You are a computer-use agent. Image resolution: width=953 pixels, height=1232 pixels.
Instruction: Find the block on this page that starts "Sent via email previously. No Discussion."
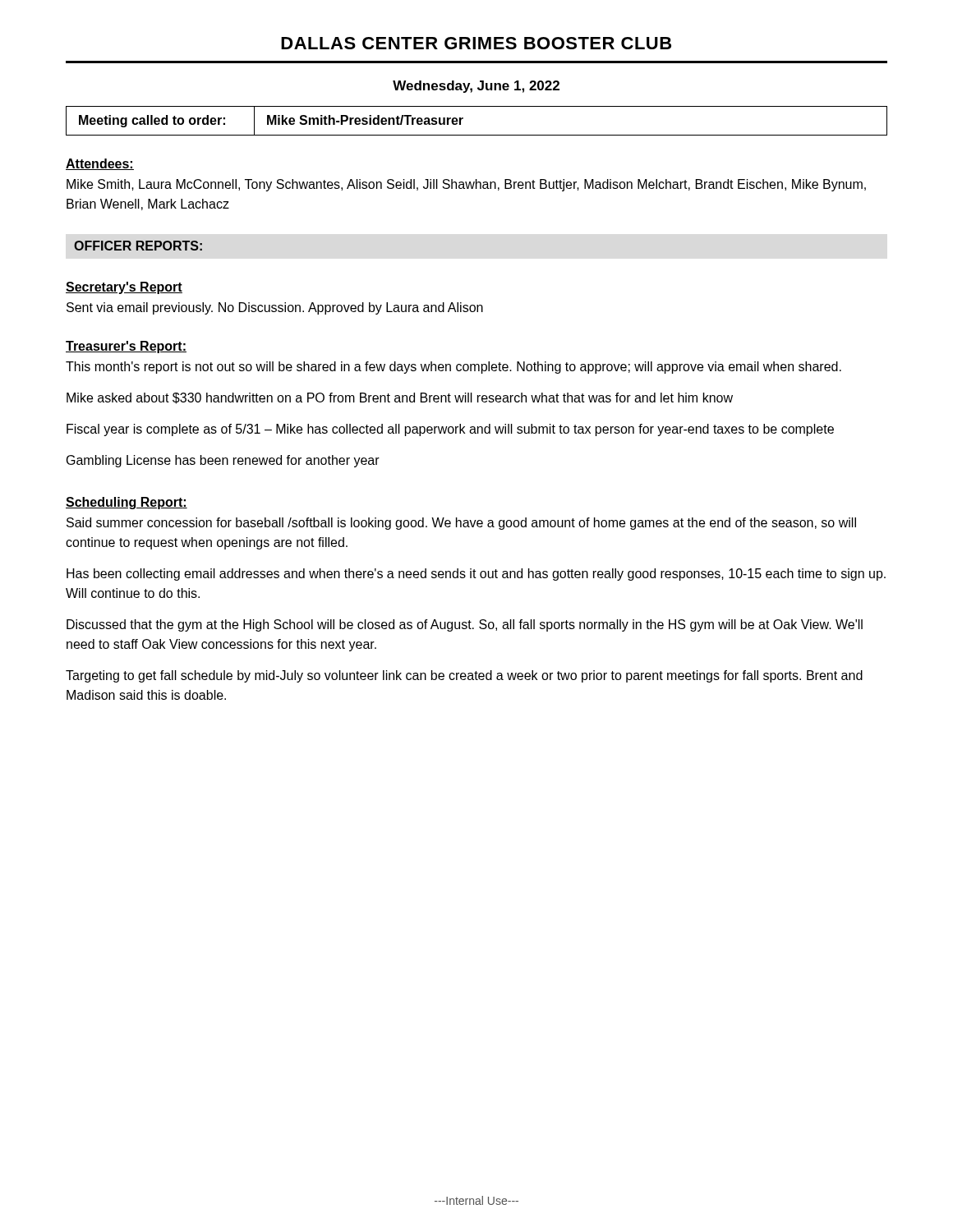(x=275, y=308)
